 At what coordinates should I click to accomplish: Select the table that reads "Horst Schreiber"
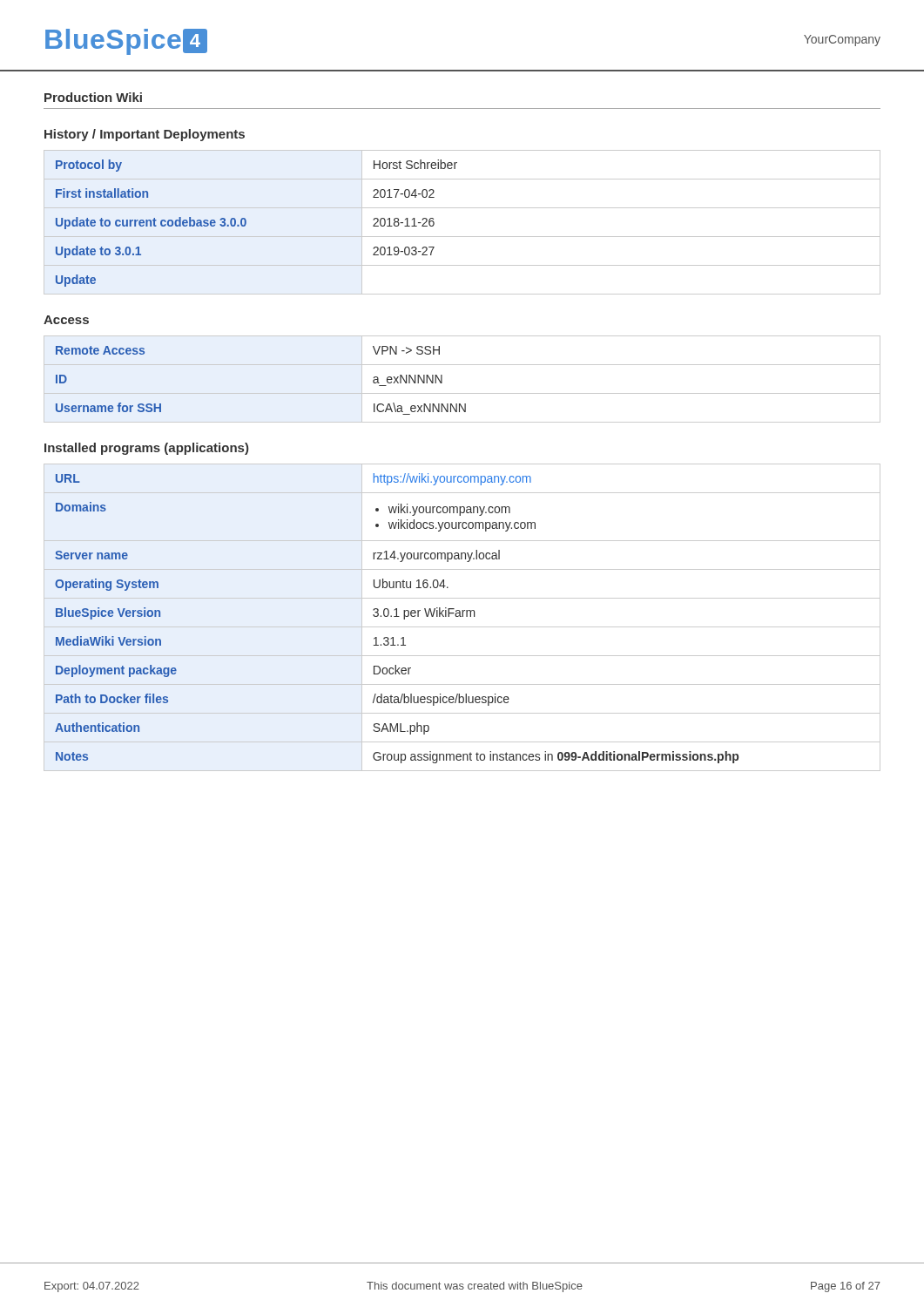(x=462, y=222)
